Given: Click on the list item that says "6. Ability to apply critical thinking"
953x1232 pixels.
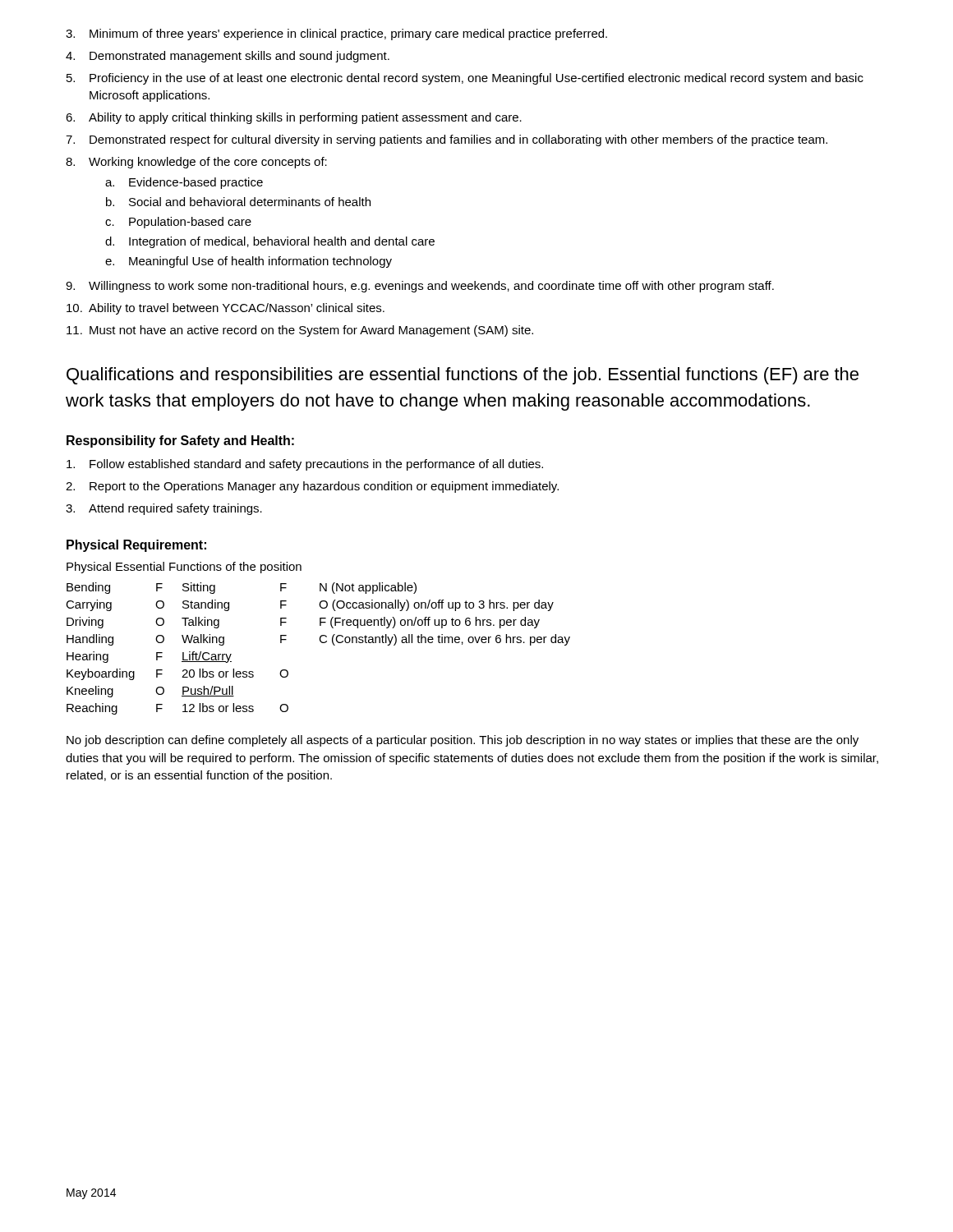Looking at the screenshot, I should [476, 117].
